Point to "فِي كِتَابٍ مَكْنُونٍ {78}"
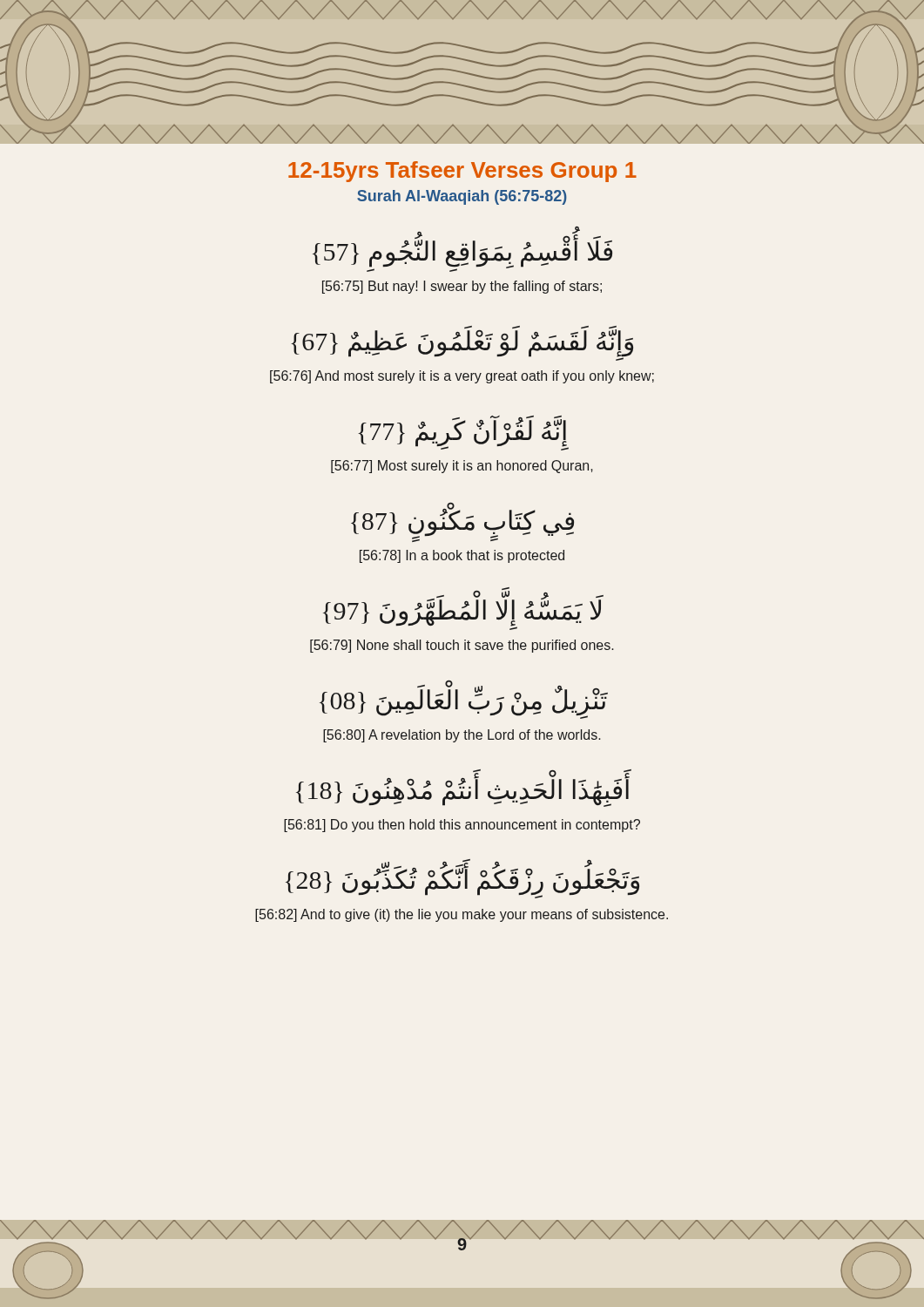The height and width of the screenshot is (1307, 924). (462, 521)
